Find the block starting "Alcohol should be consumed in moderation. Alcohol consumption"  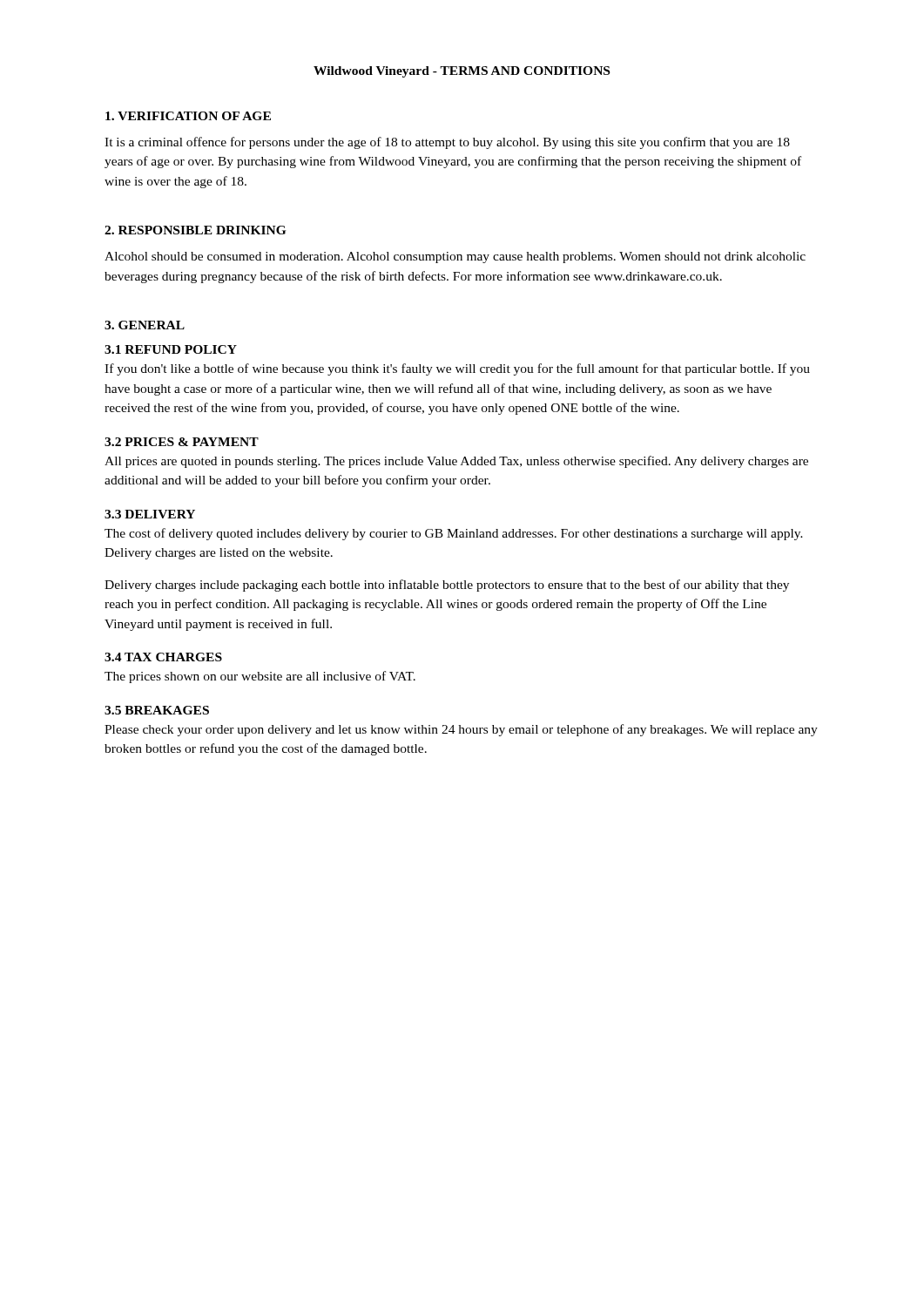[x=455, y=266]
